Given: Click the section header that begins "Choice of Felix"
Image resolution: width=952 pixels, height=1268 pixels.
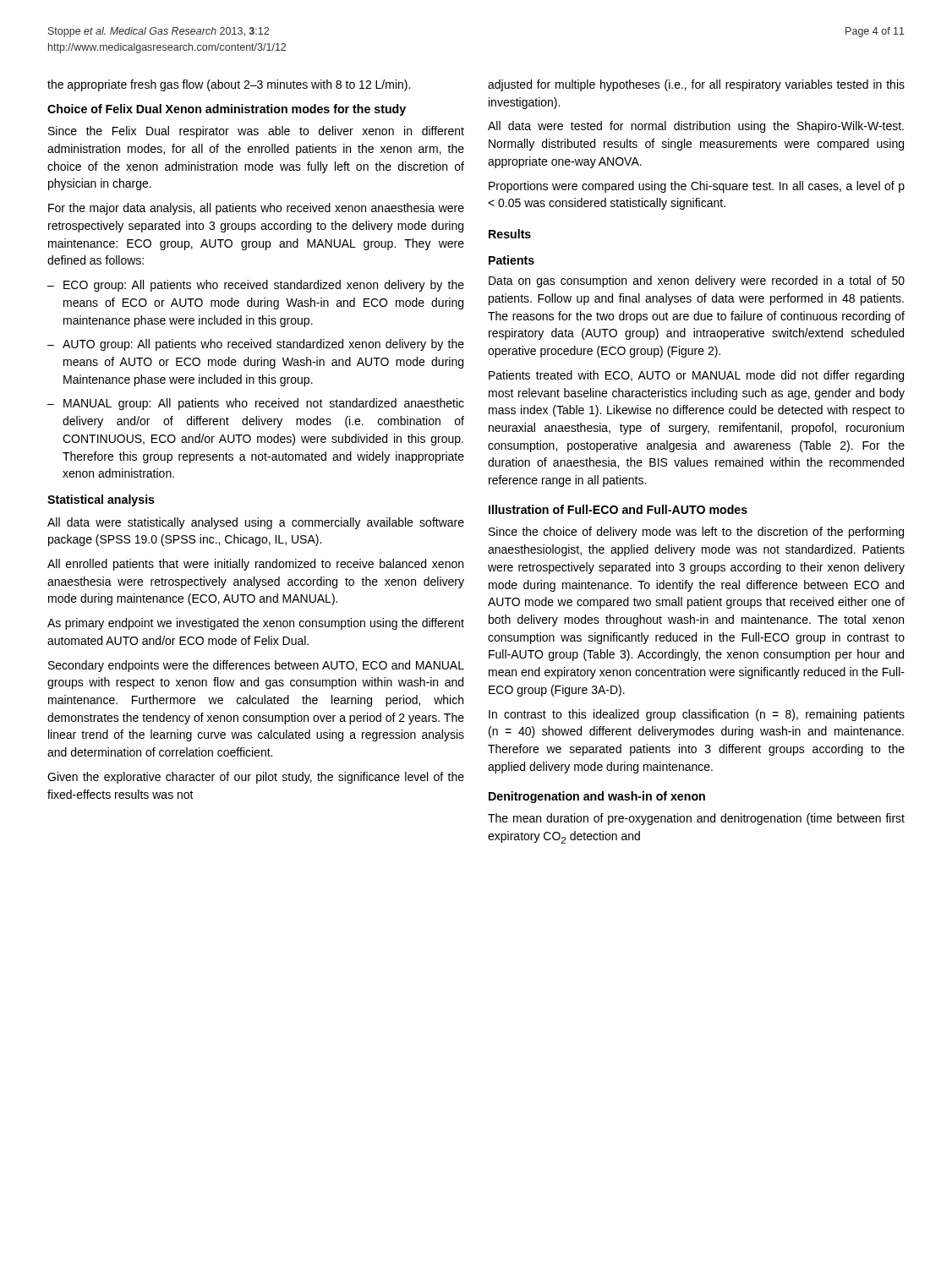Looking at the screenshot, I should click(x=227, y=109).
